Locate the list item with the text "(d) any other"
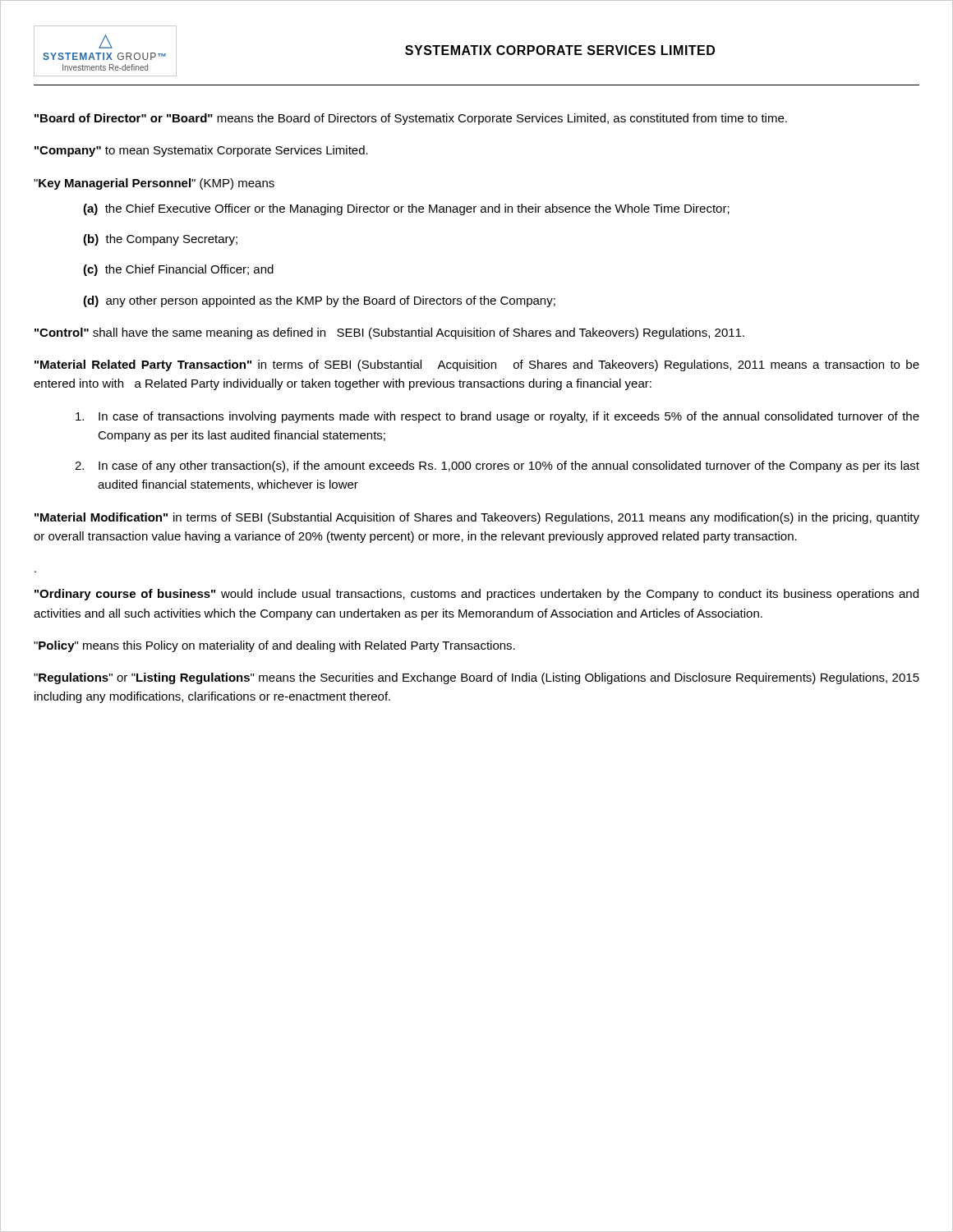The height and width of the screenshot is (1232, 953). click(320, 300)
